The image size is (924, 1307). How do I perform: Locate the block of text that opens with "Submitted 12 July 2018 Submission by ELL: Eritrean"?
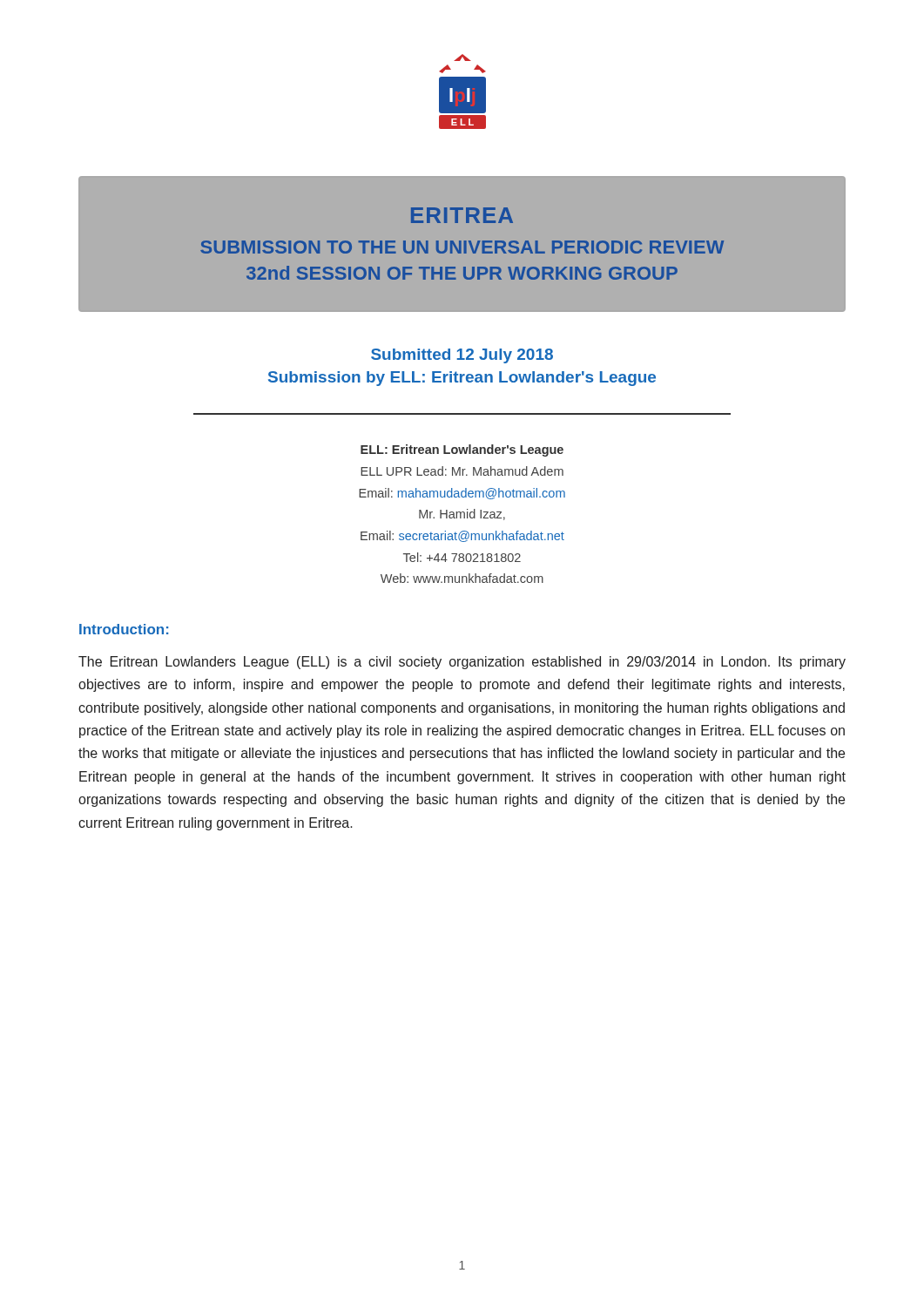(462, 366)
